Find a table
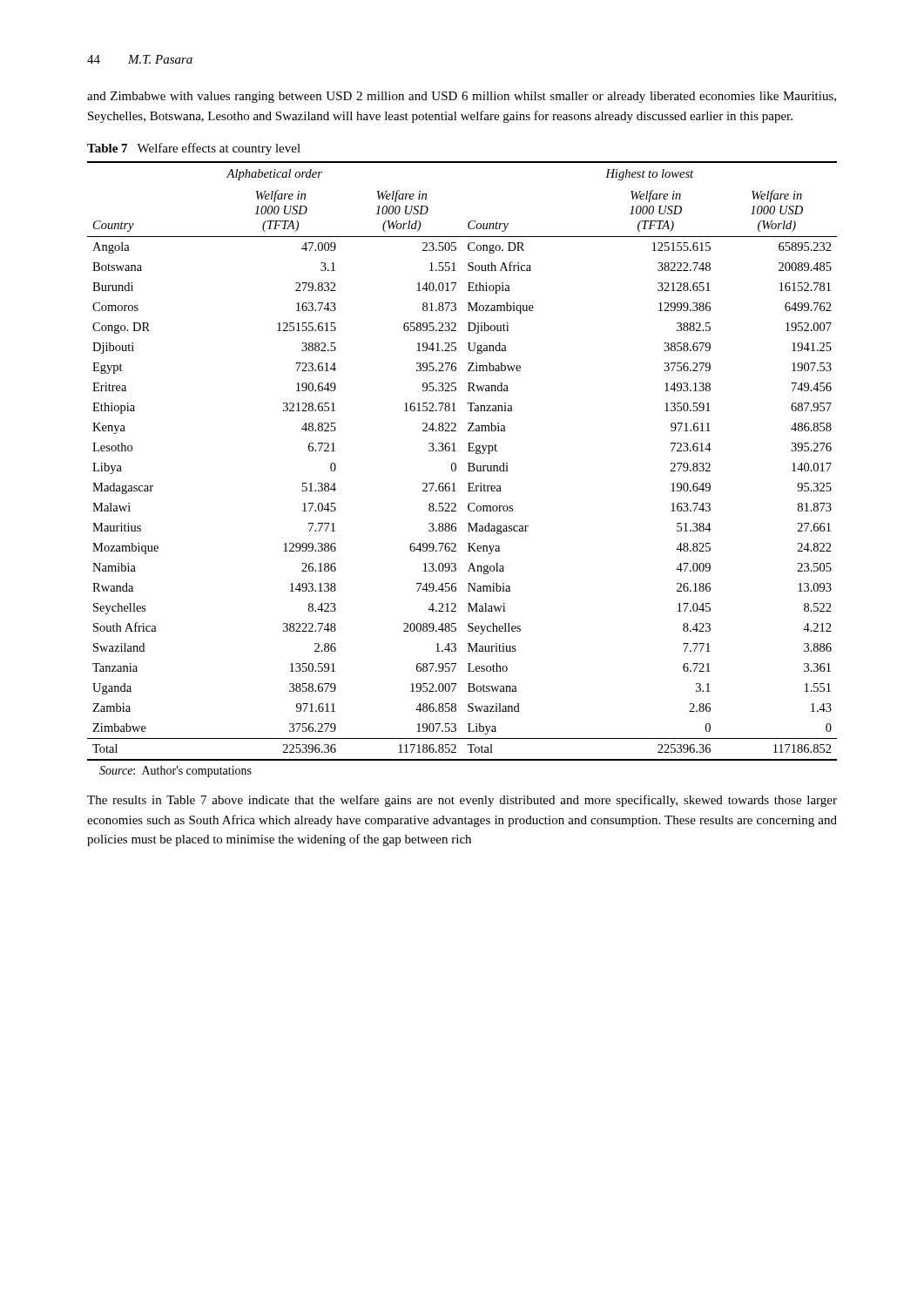The image size is (924, 1307). pyautogui.click(x=462, y=461)
